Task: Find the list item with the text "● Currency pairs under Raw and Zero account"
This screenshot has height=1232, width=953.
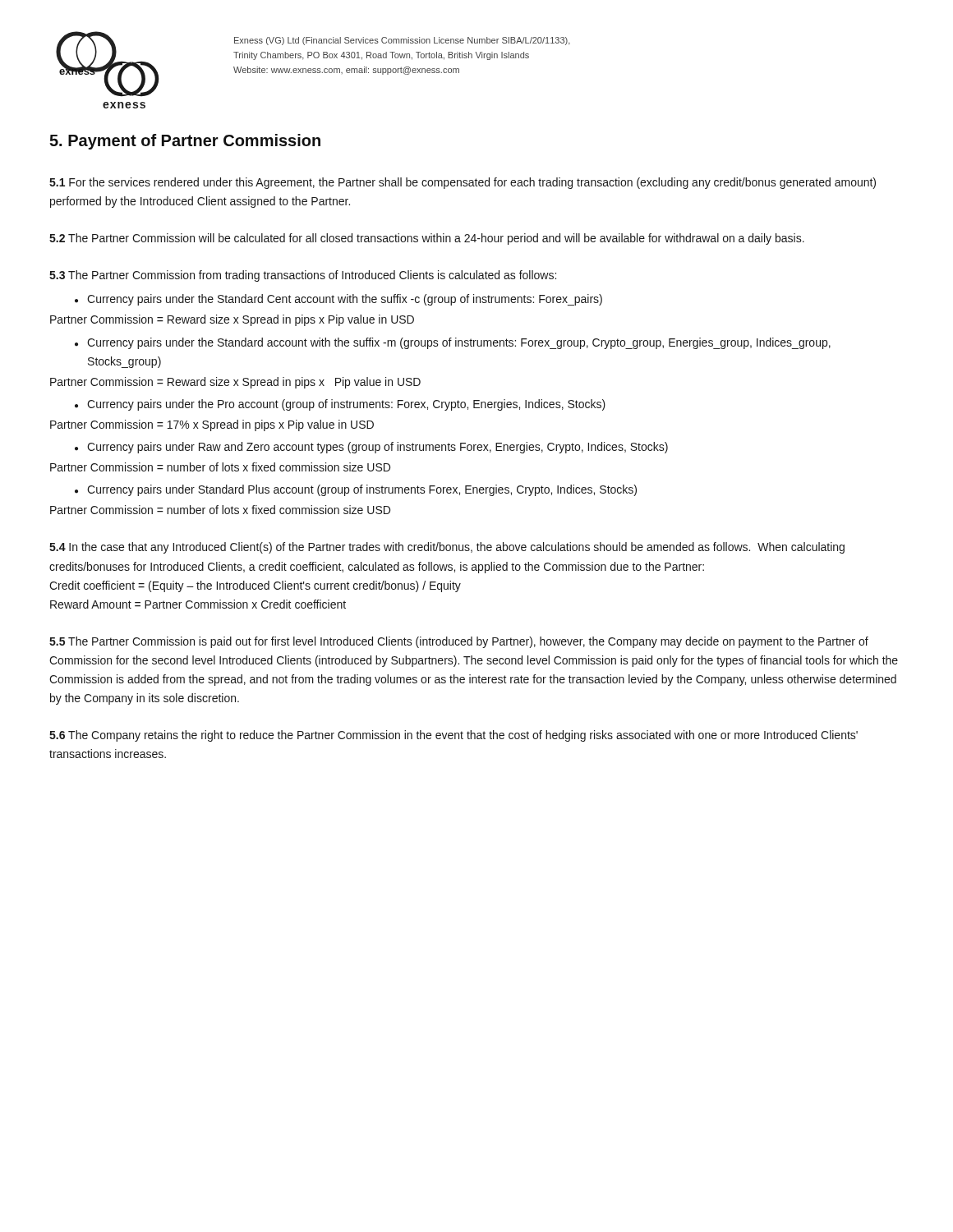Action: tap(371, 447)
